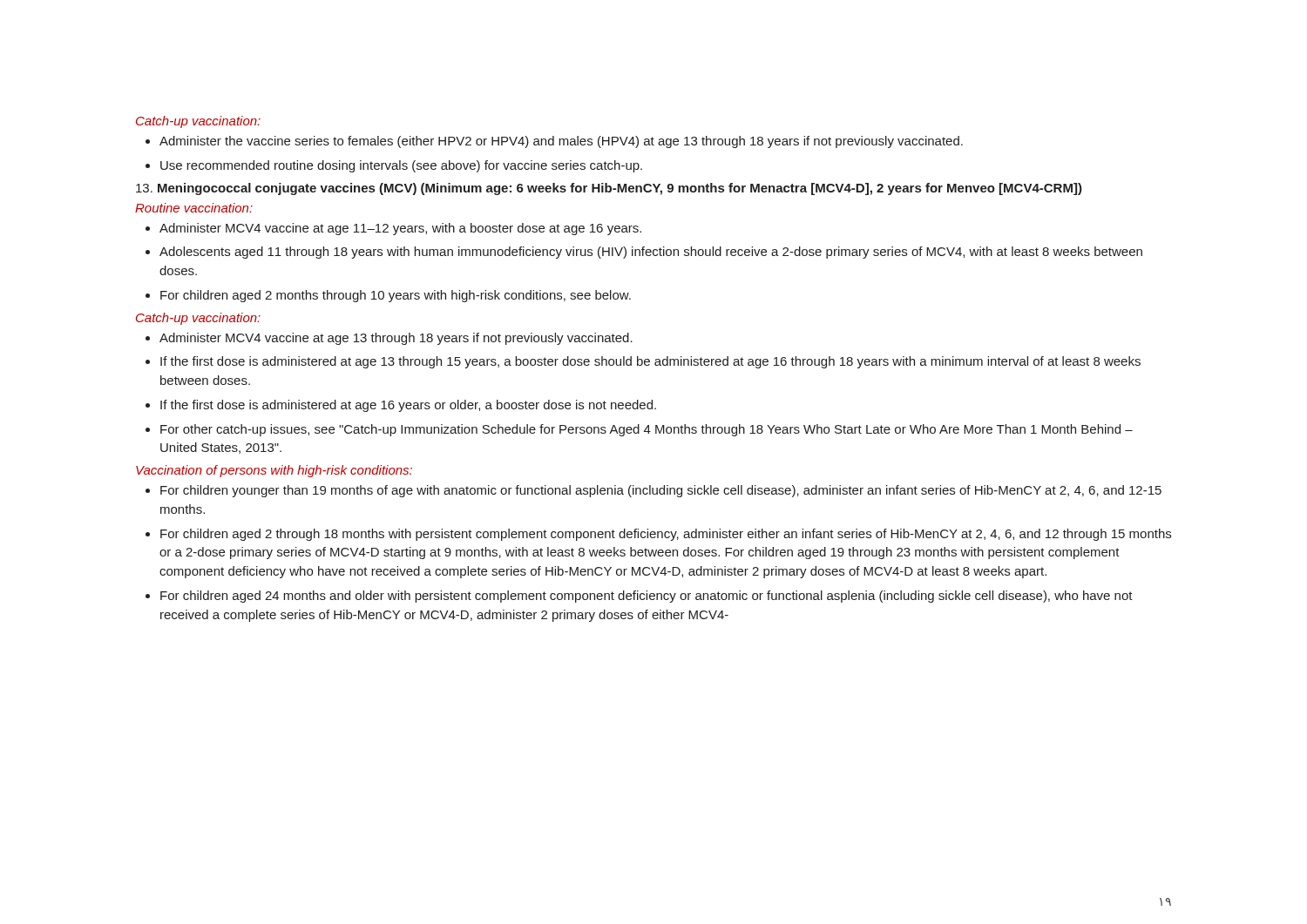
Task: Click on the list item with the text "Administer the vaccine series to females (either"
Action: (x=654, y=141)
